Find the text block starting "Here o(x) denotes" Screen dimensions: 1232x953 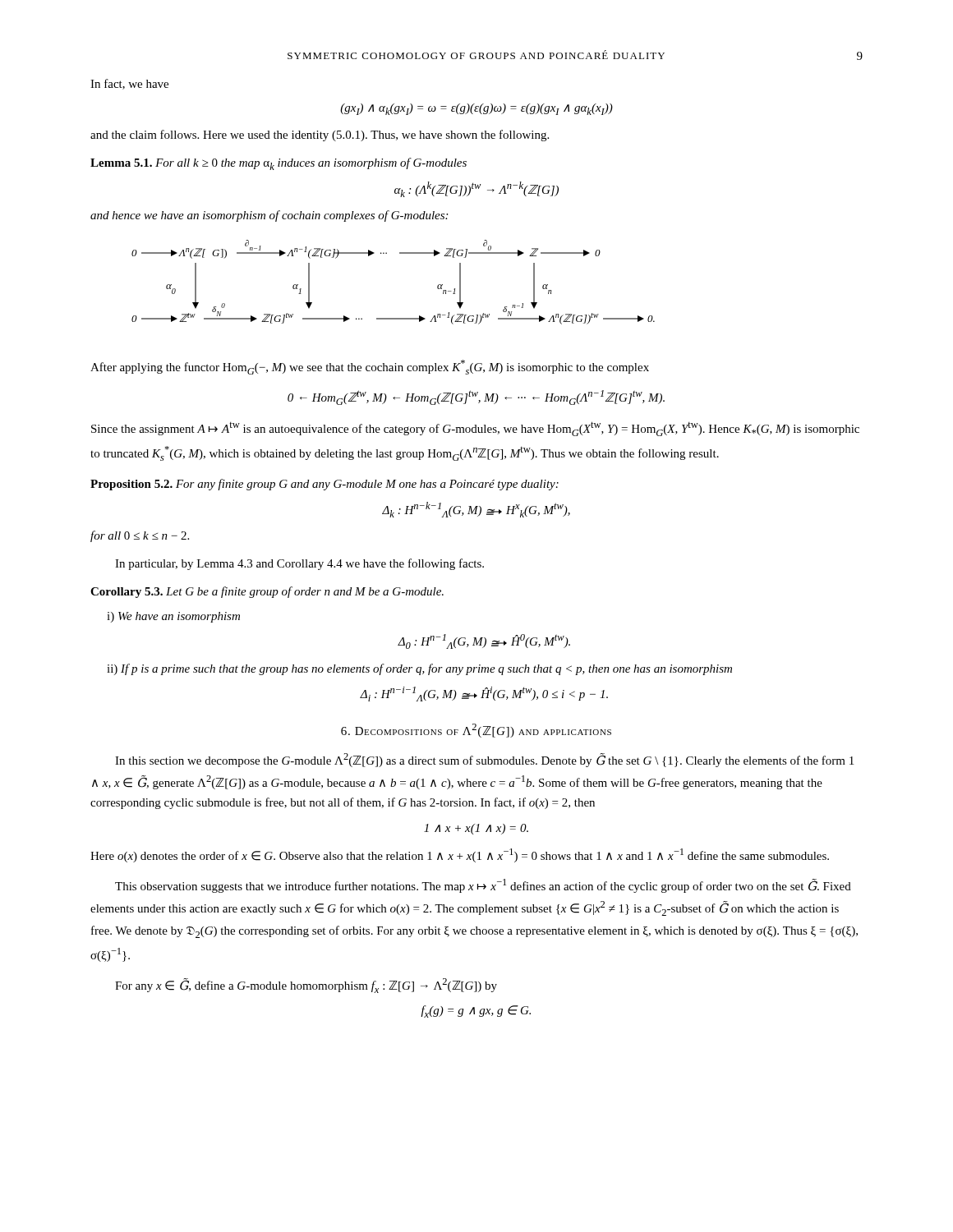pos(460,854)
